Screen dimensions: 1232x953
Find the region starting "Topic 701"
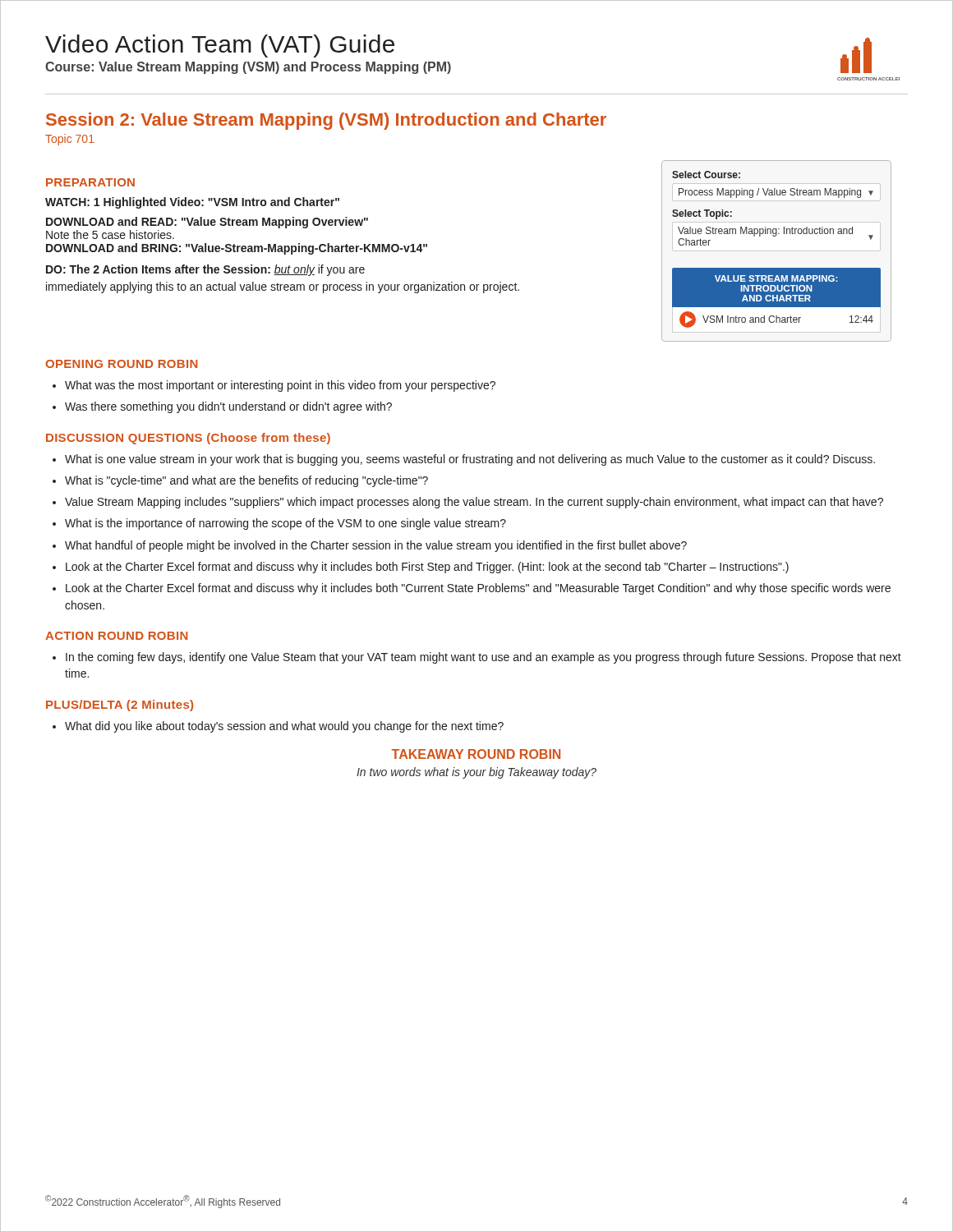70,139
